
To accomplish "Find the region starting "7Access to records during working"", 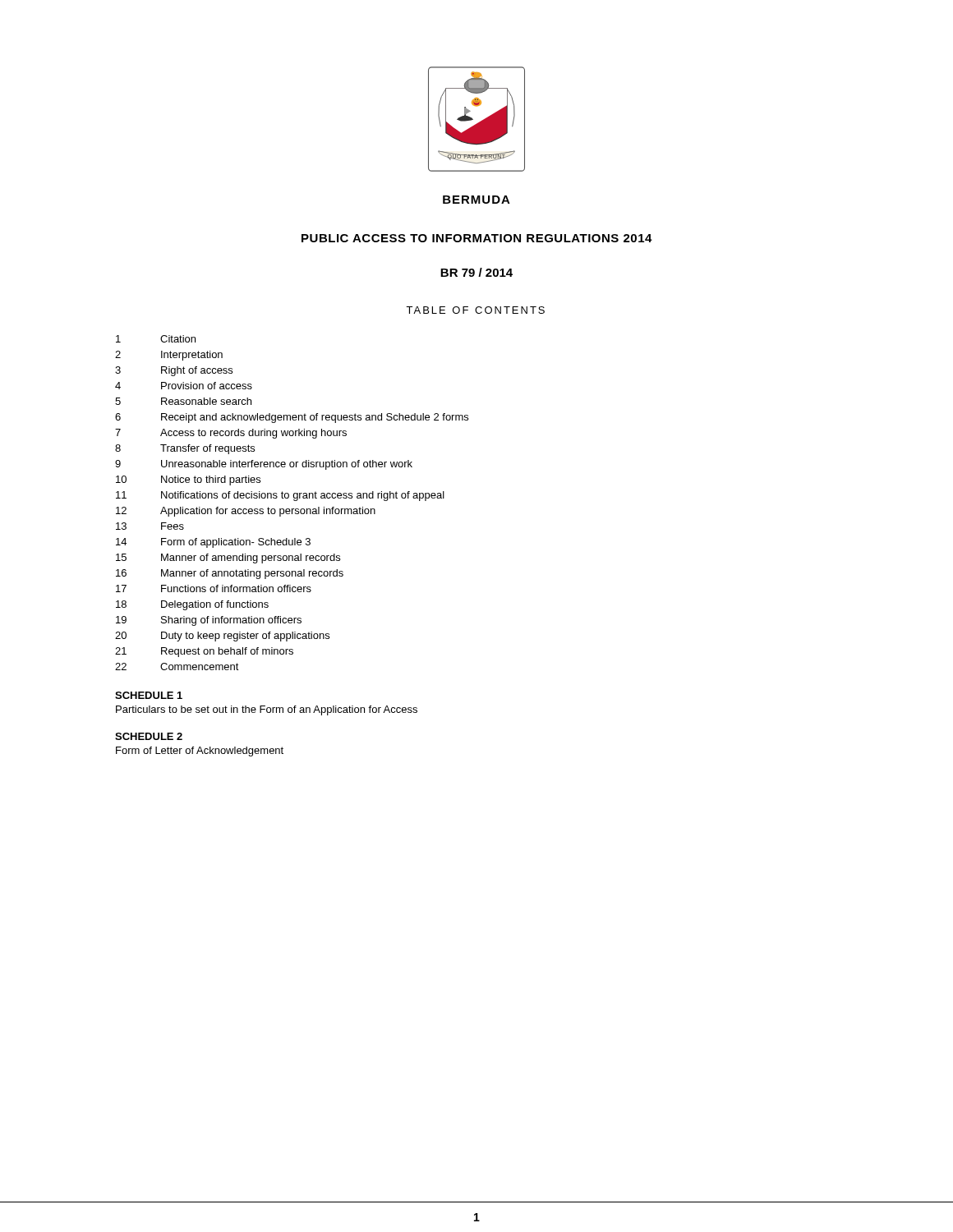I will 231,434.
